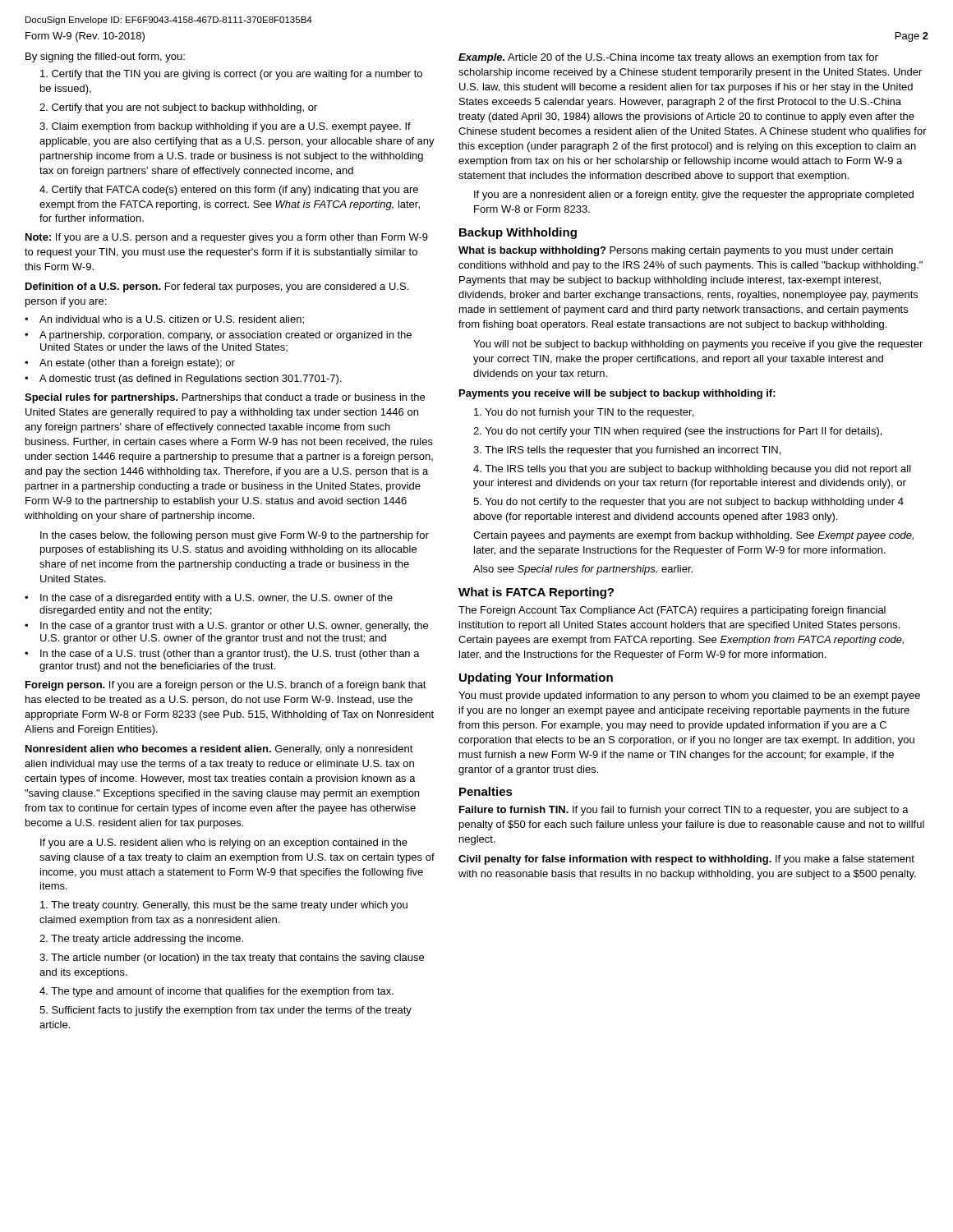Locate the passage starting "• A domestic trust (as defined"
Image resolution: width=953 pixels, height=1232 pixels.
coord(183,378)
